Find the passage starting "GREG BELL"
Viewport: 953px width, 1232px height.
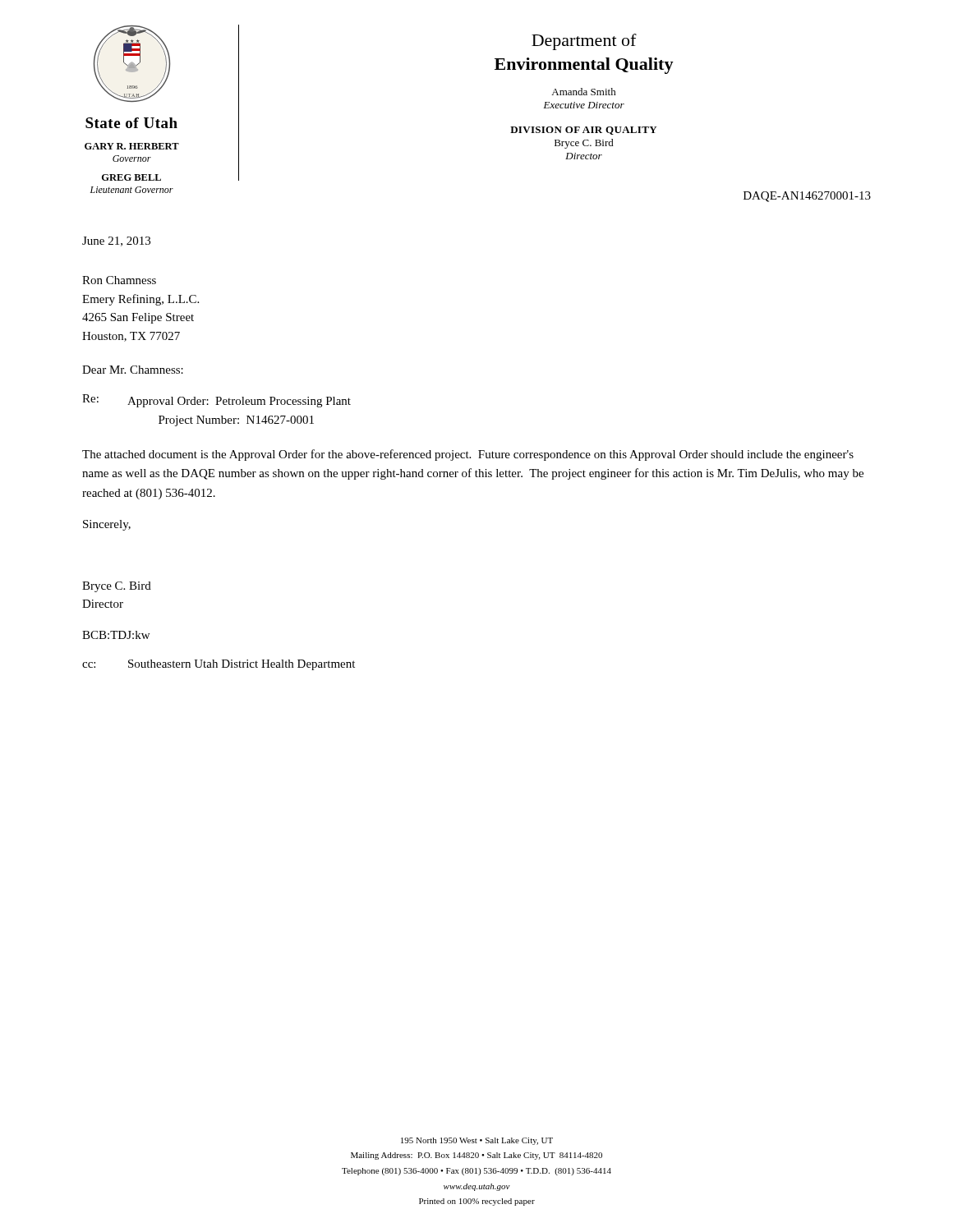tap(131, 177)
